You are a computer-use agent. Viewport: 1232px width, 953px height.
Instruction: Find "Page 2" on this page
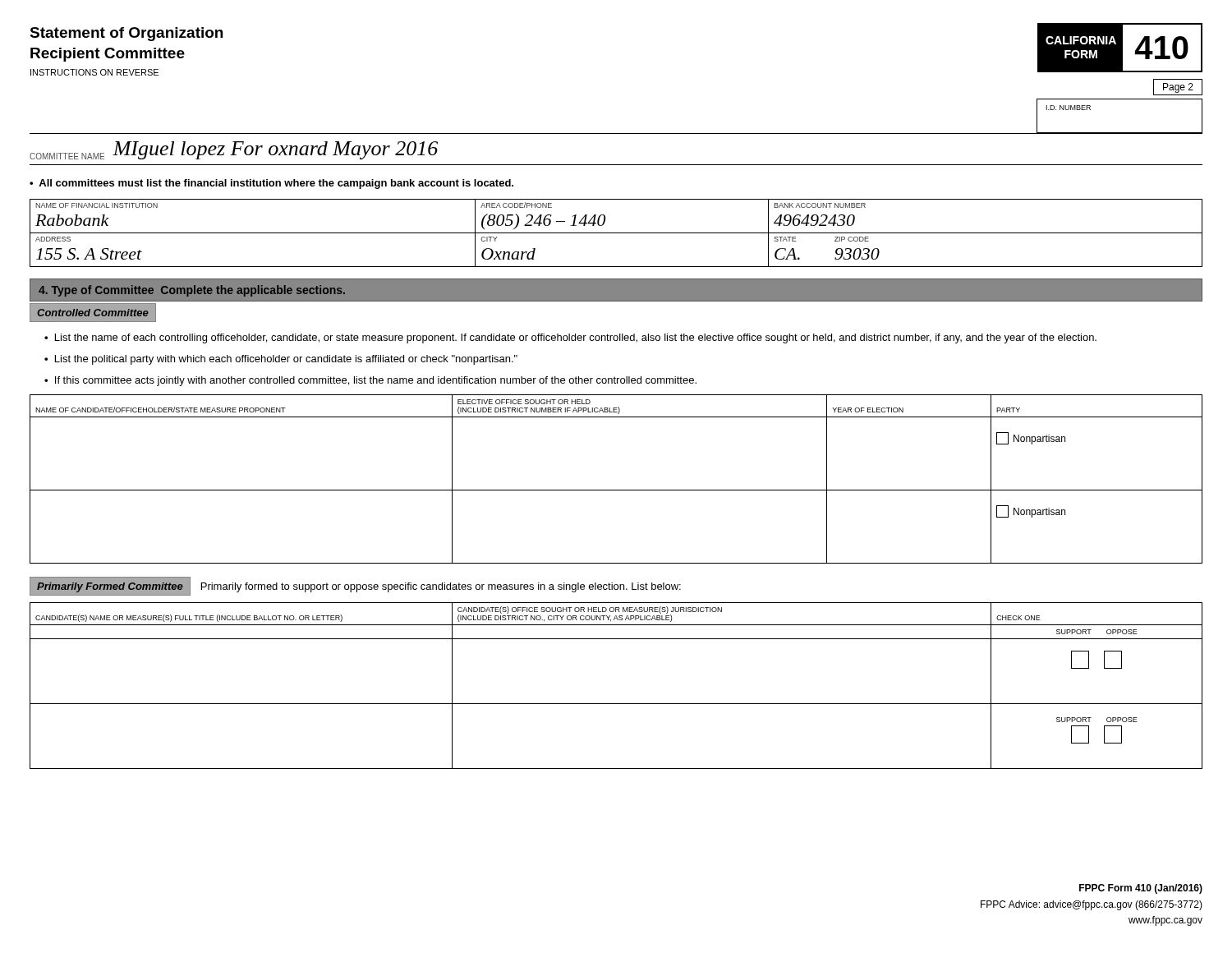(x=1178, y=87)
